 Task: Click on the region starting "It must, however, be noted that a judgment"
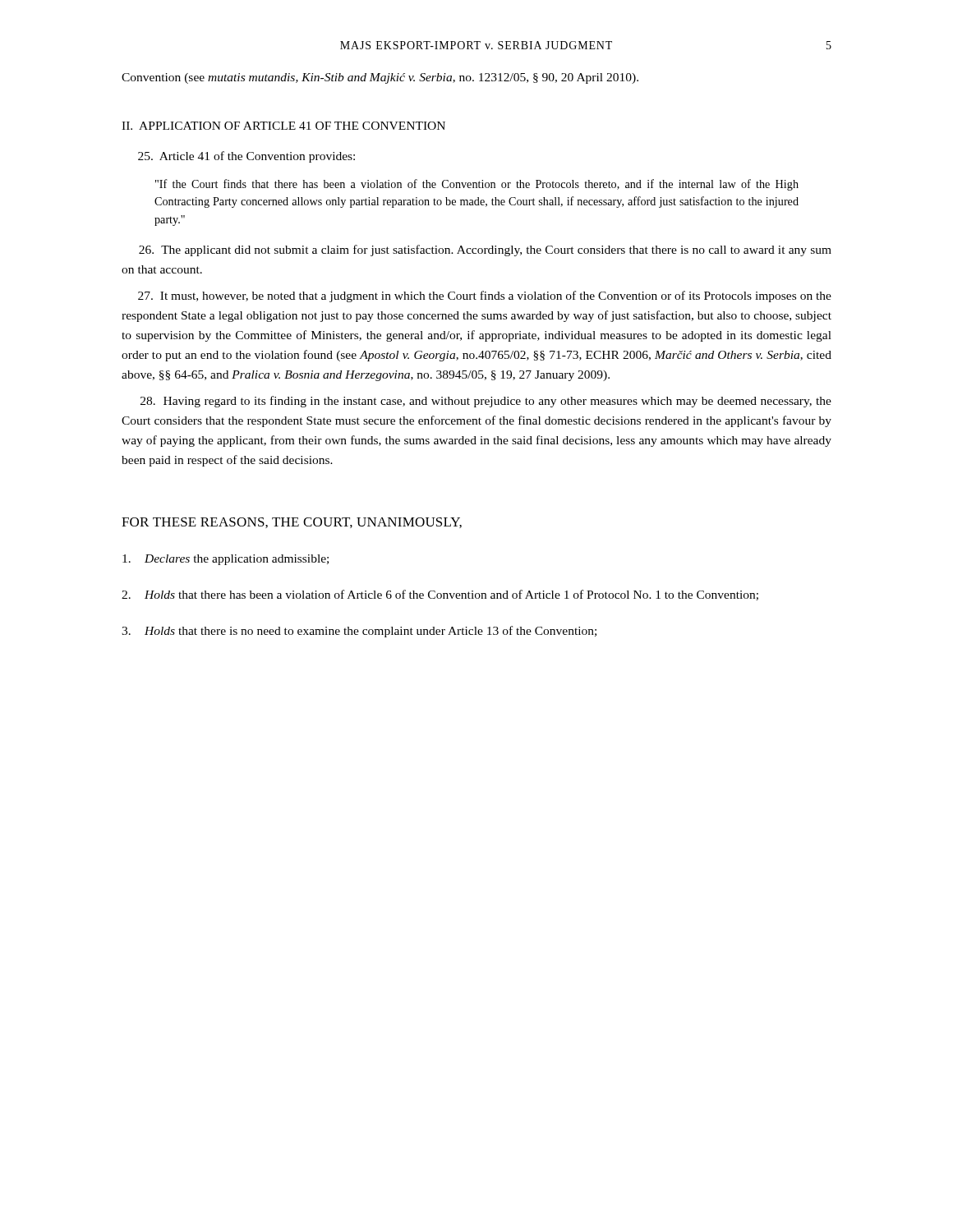click(476, 335)
